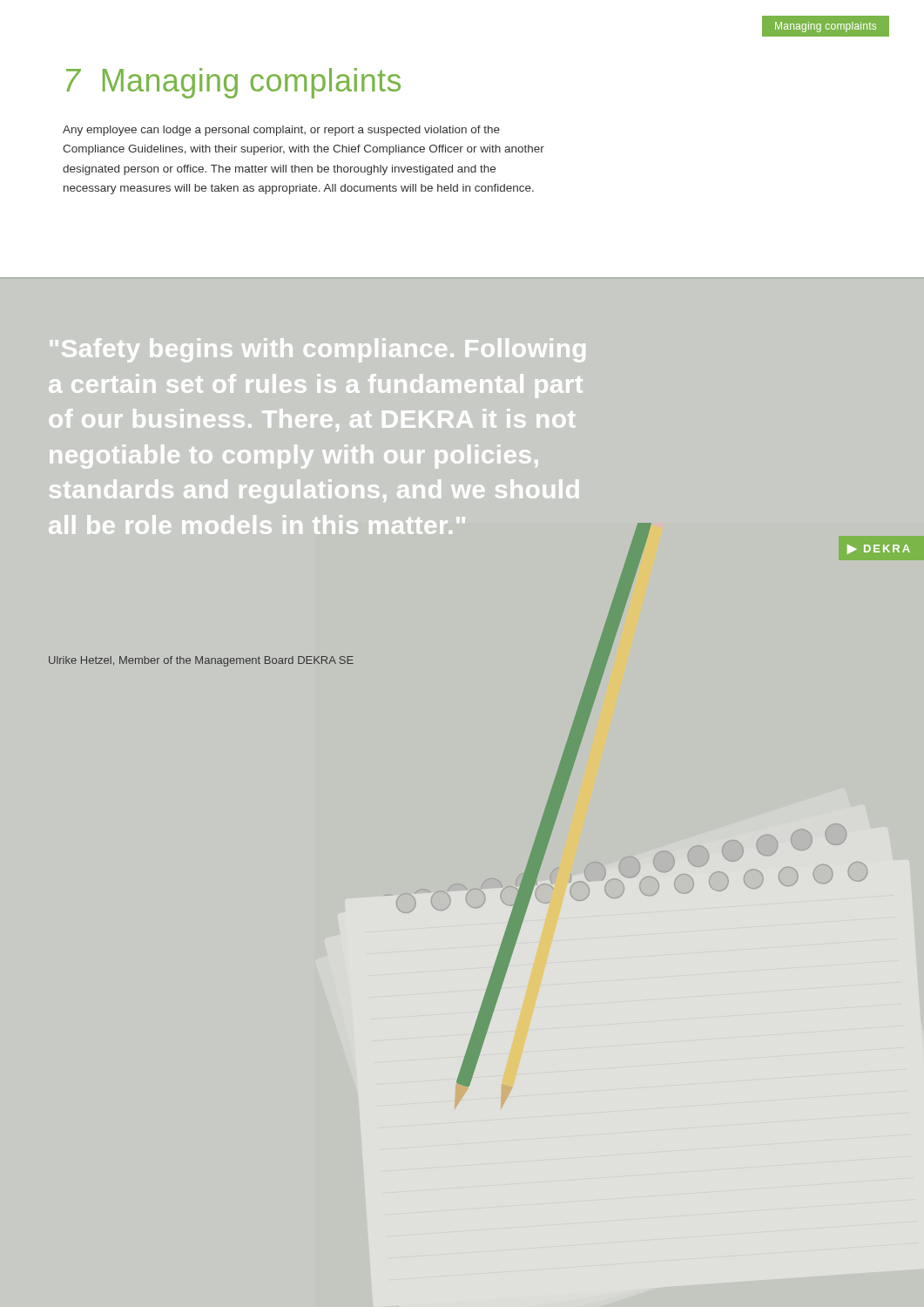Click on the photo
The image size is (924, 1307).
coord(462,793)
